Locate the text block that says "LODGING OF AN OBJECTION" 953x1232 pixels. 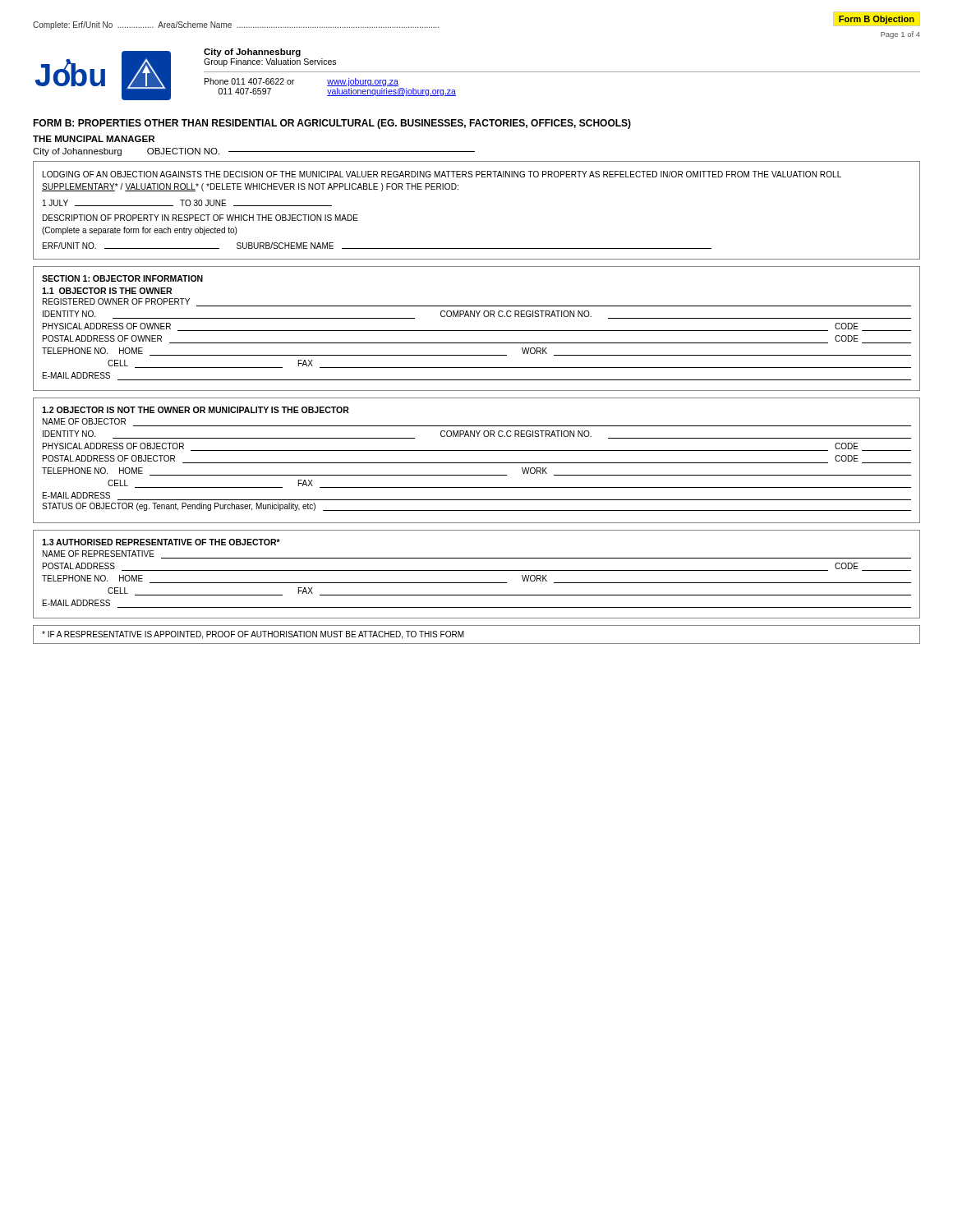point(442,174)
